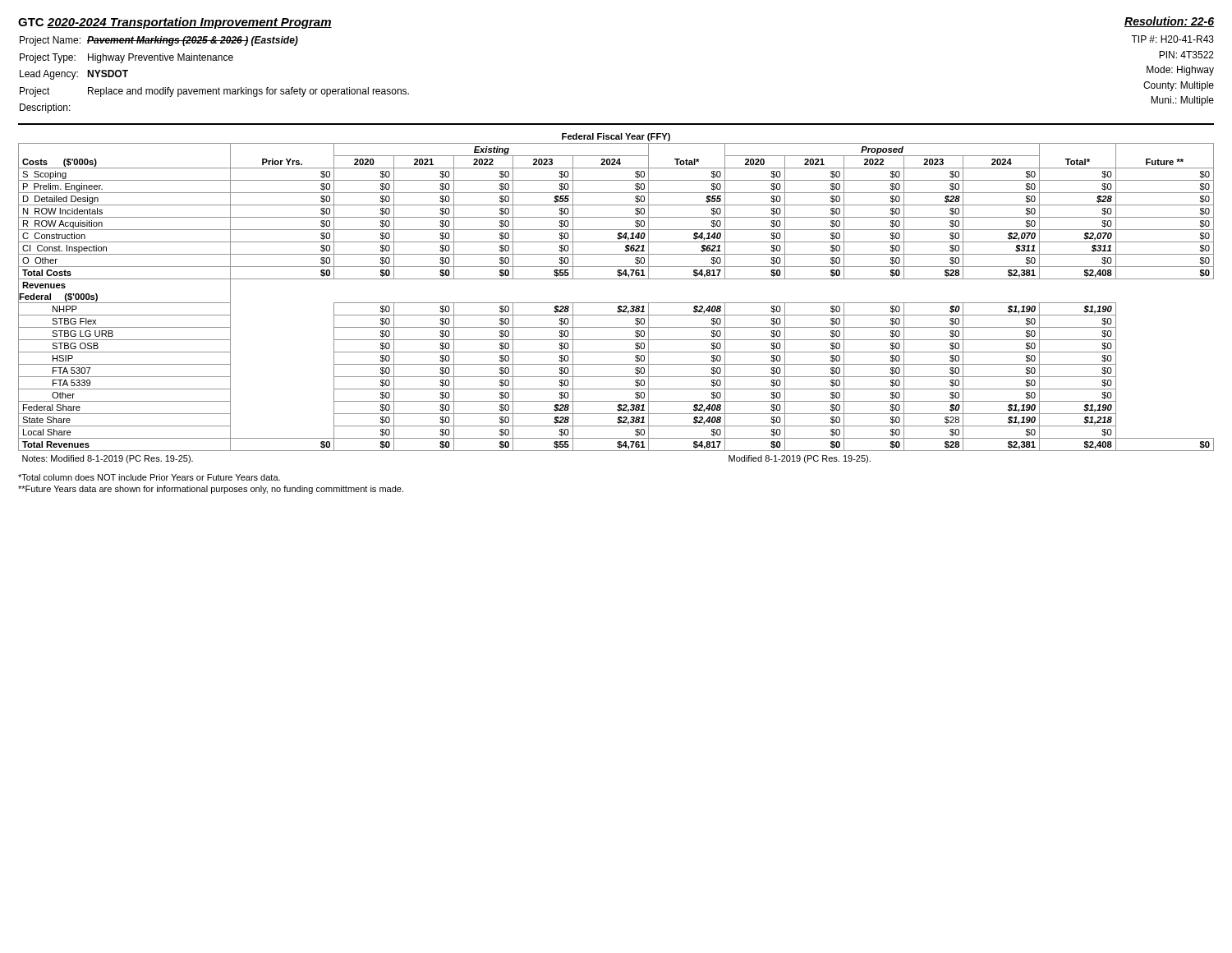Navigate to the element starting "TIP #: H20-41-R43 PIN: 4T3522 Mode: Highway"
This screenshot has width=1232, height=953.
click(1173, 70)
